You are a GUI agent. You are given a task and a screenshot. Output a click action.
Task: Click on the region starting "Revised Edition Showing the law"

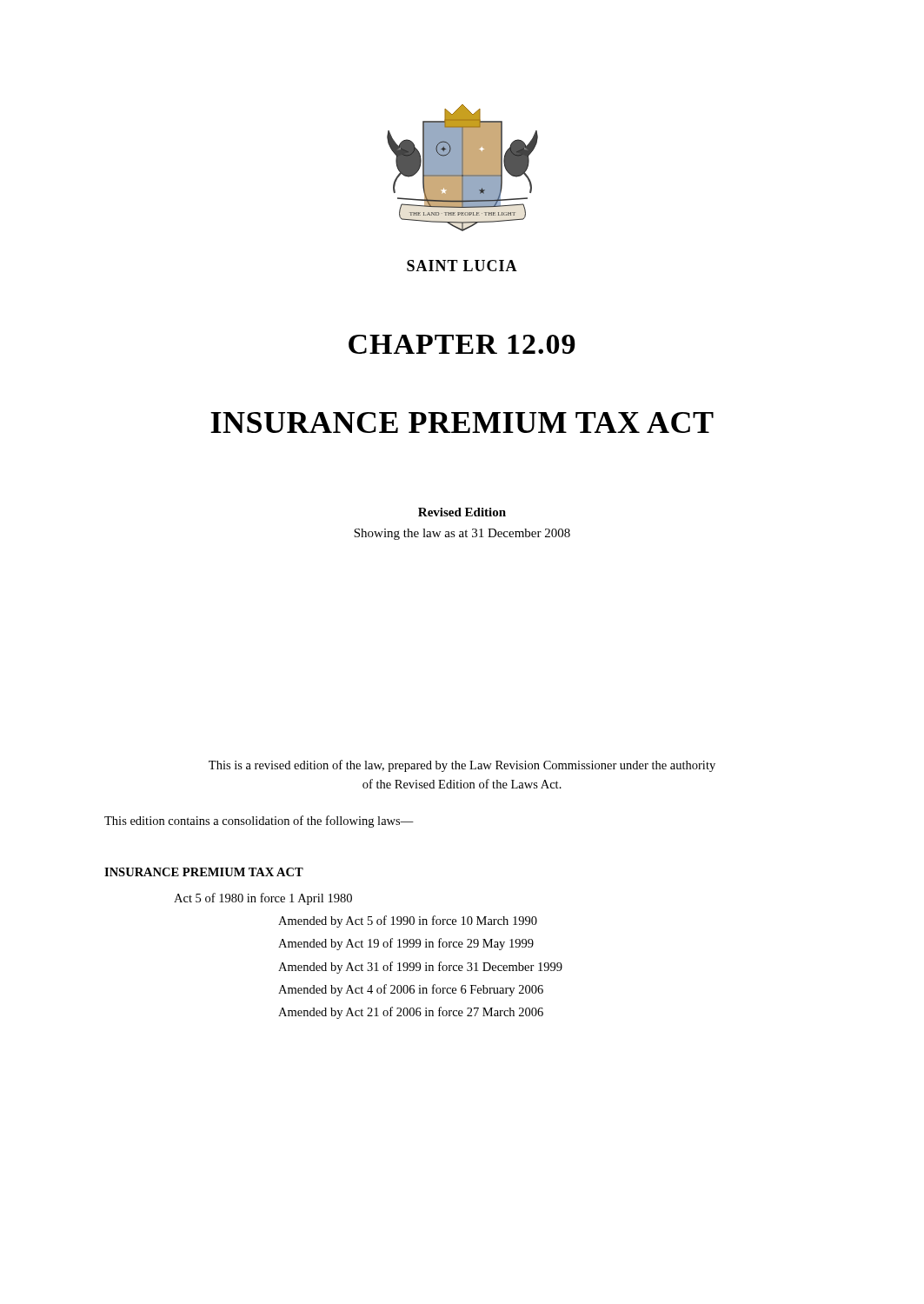(x=462, y=522)
